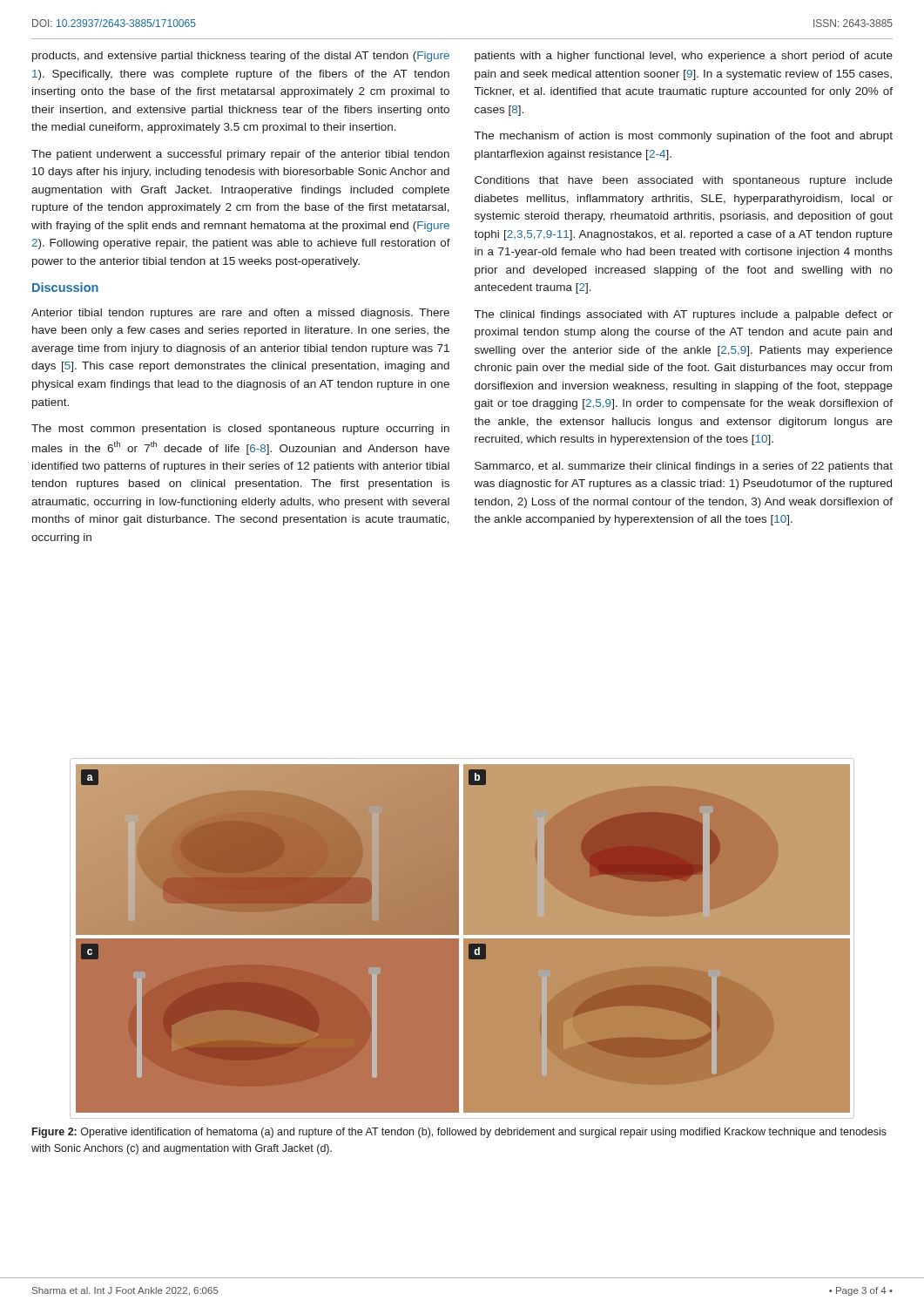Select the region starting "The patient underwent"
The height and width of the screenshot is (1307, 924).
[x=241, y=208]
